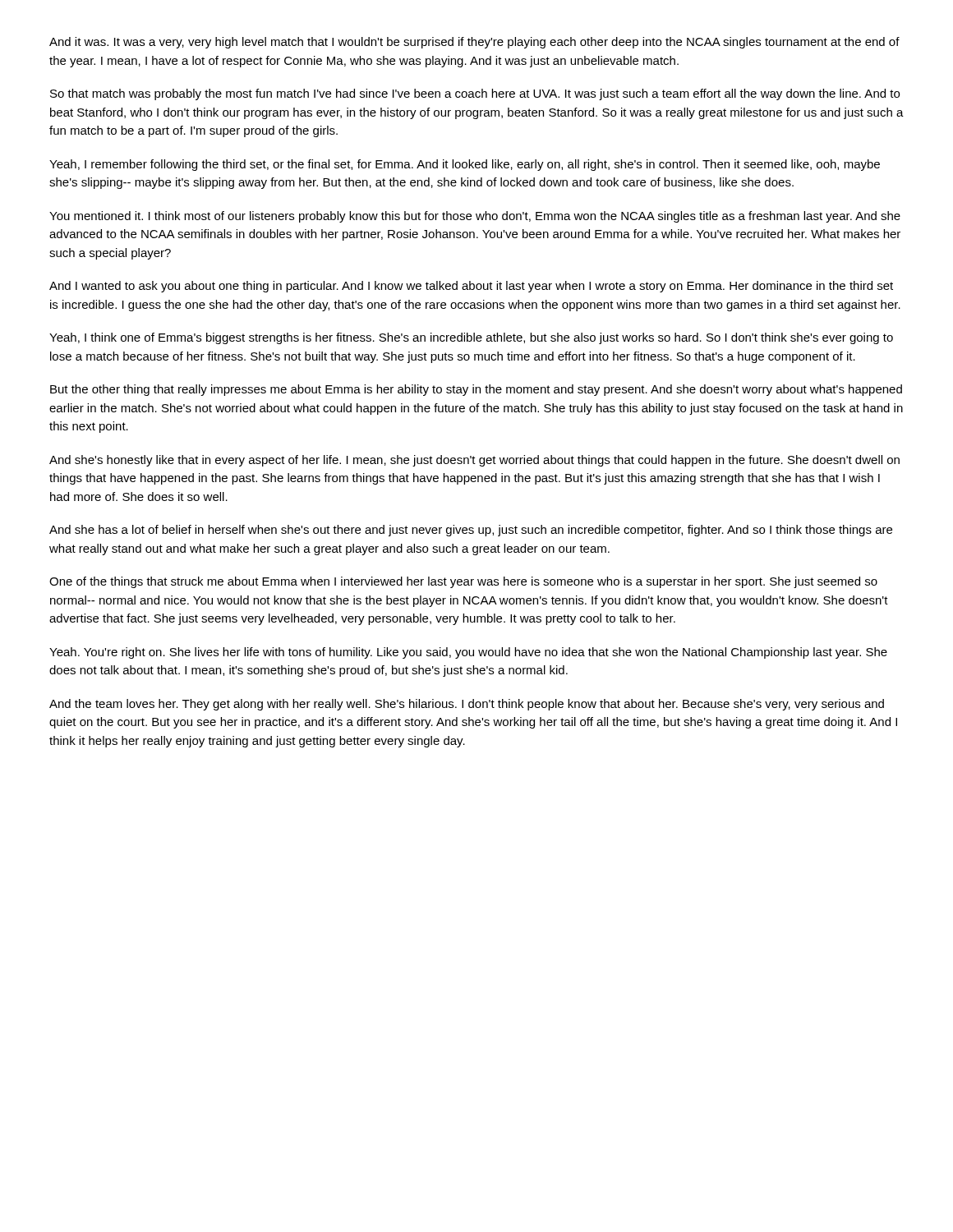Locate the block of text that opens with "One of the"

[468, 600]
